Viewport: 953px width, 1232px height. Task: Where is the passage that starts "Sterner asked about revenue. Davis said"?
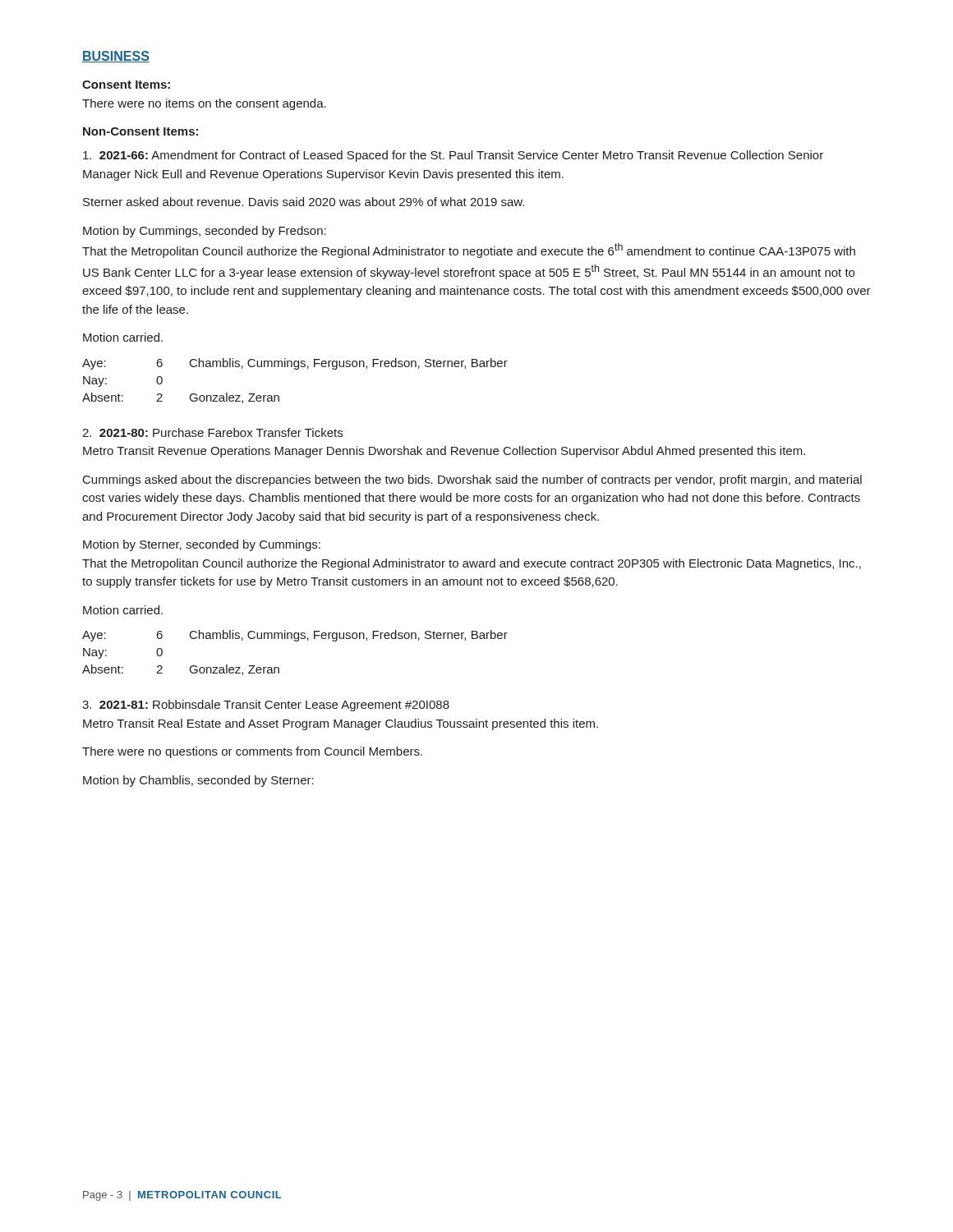click(x=304, y=202)
